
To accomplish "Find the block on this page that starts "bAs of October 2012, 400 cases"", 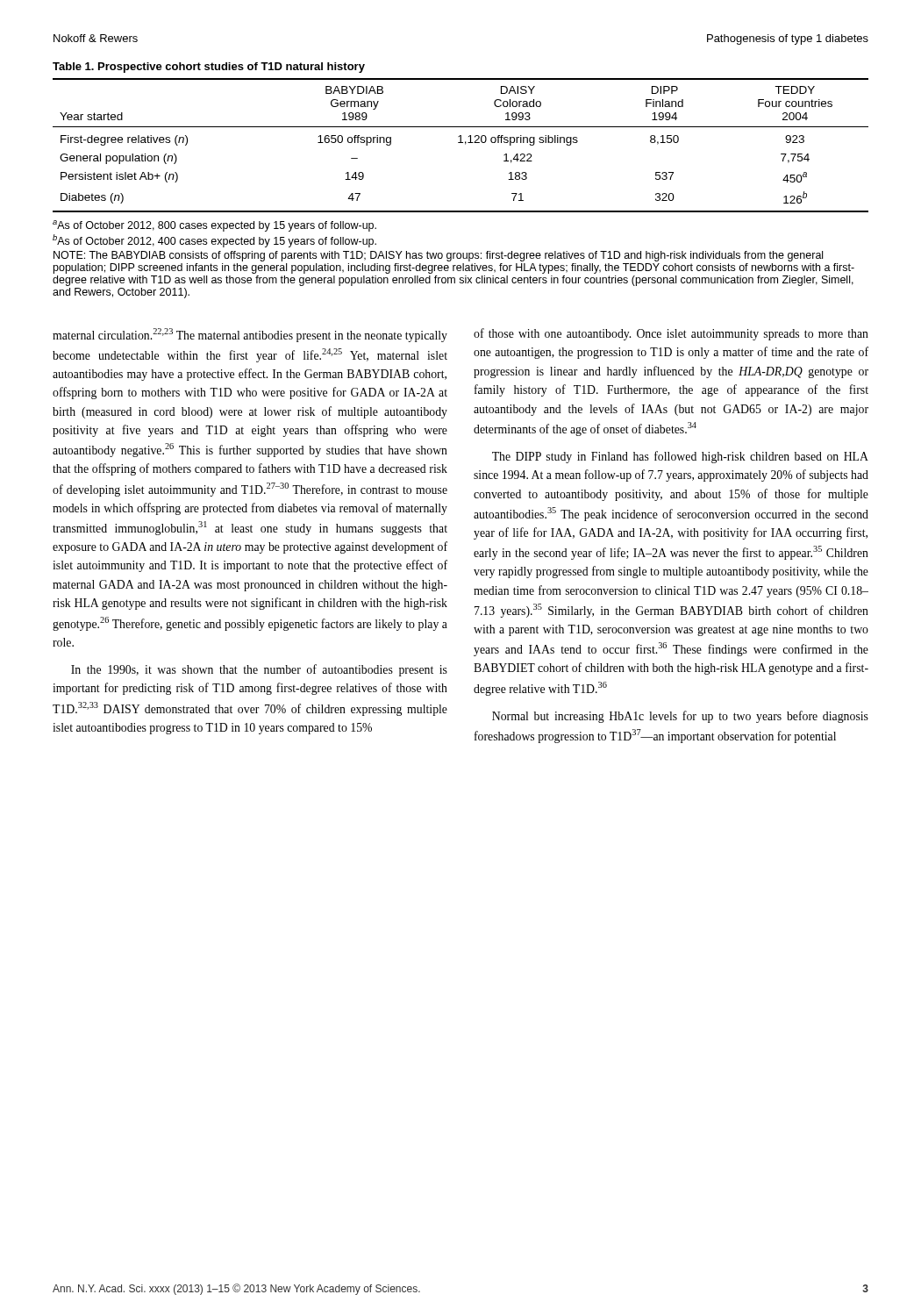I will 460,241.
